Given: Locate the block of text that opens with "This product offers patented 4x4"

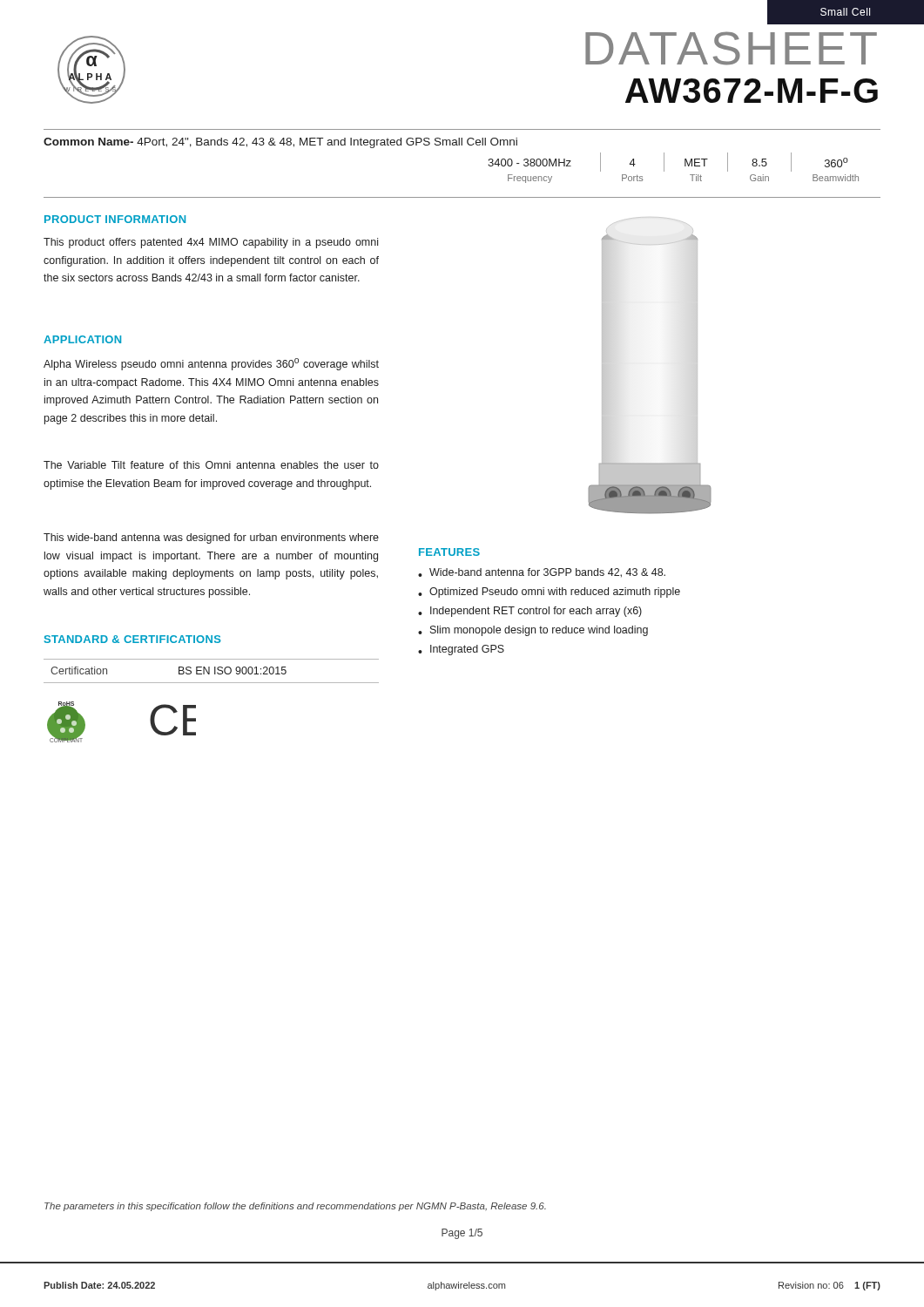Looking at the screenshot, I should point(211,260).
